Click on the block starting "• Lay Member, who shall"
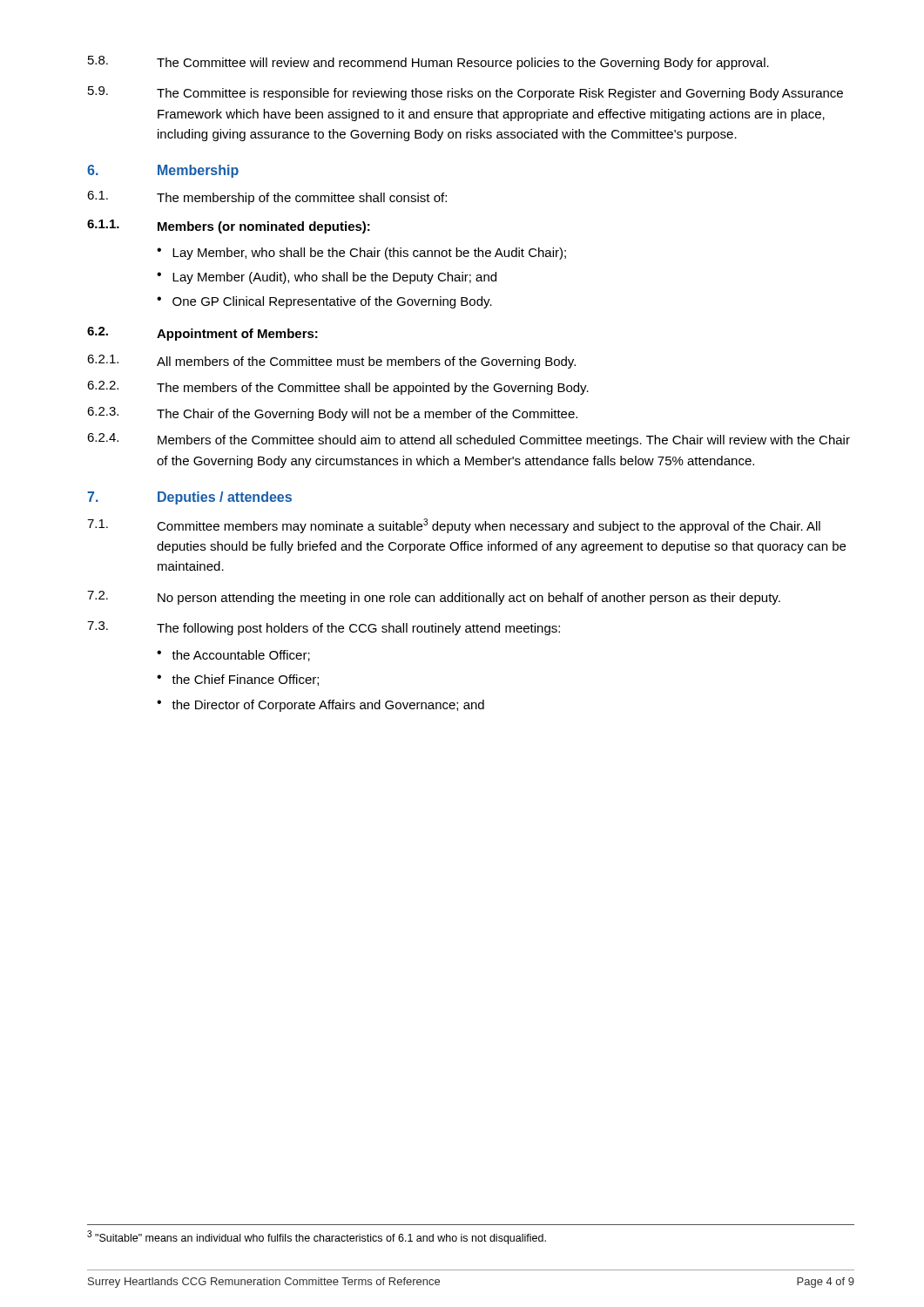The image size is (924, 1307). [362, 252]
